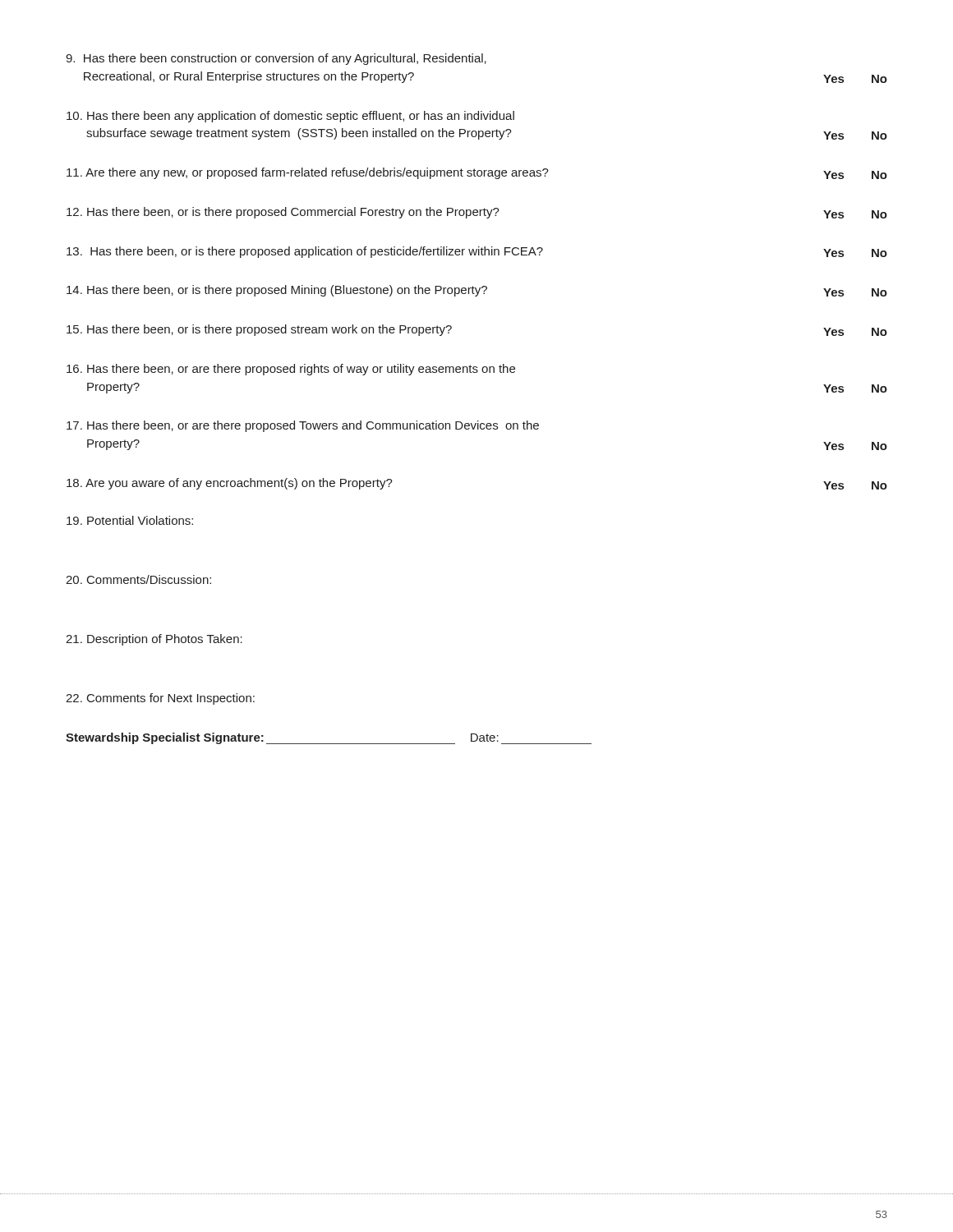Where does it say "21. Description of Photos Taken:"?

coord(154,638)
